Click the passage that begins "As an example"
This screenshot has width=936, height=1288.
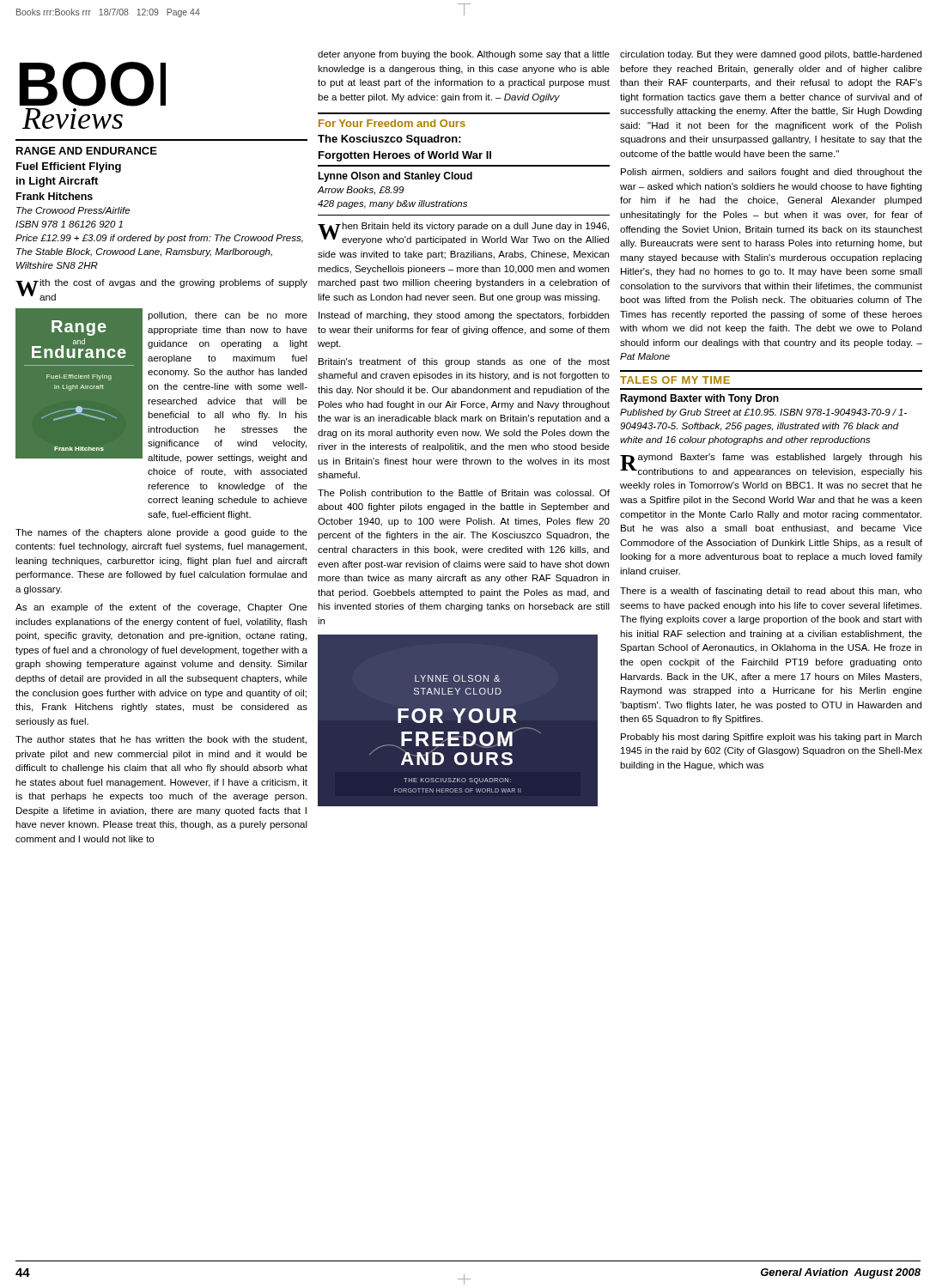point(161,664)
